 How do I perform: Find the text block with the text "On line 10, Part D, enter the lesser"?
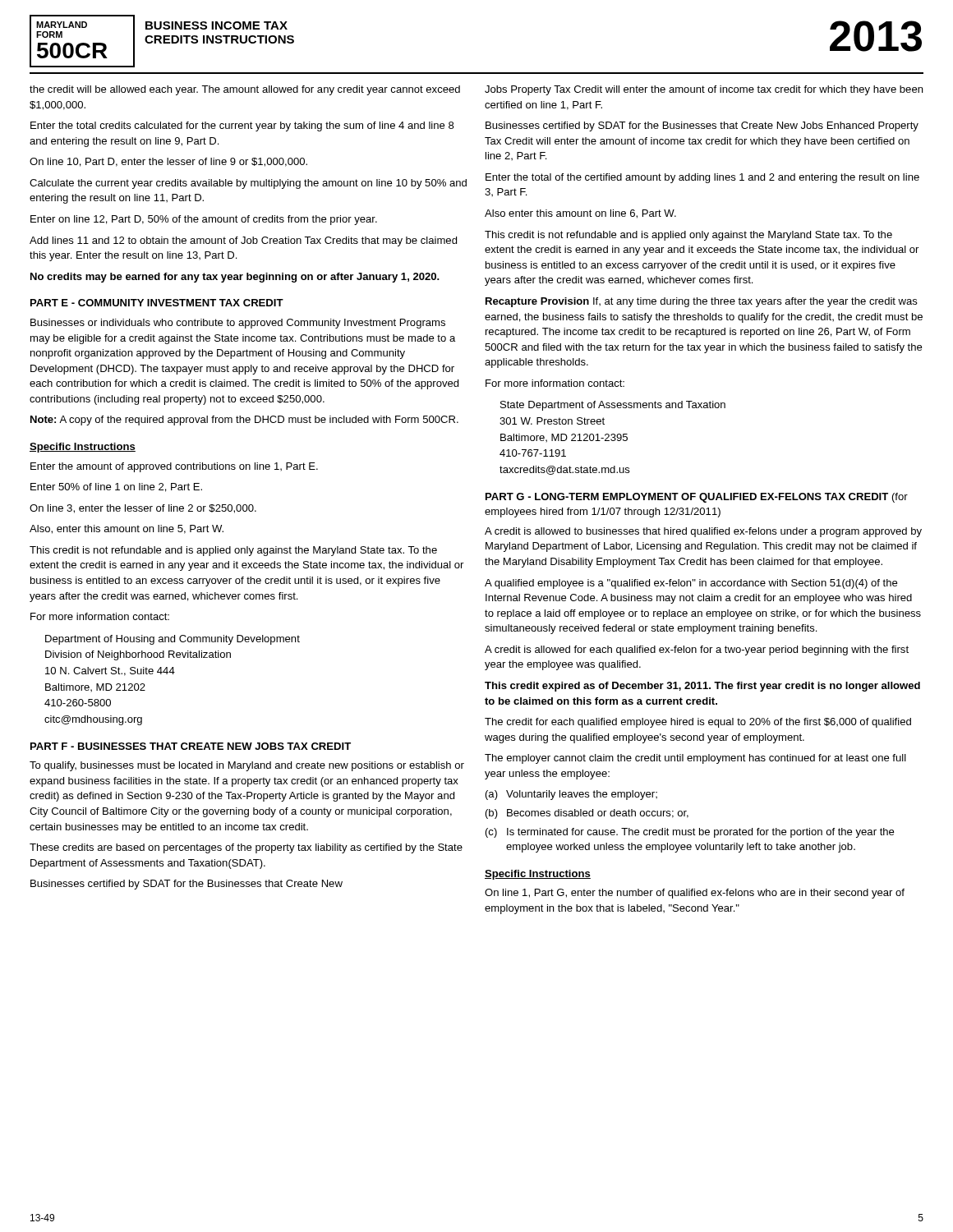pos(169,162)
